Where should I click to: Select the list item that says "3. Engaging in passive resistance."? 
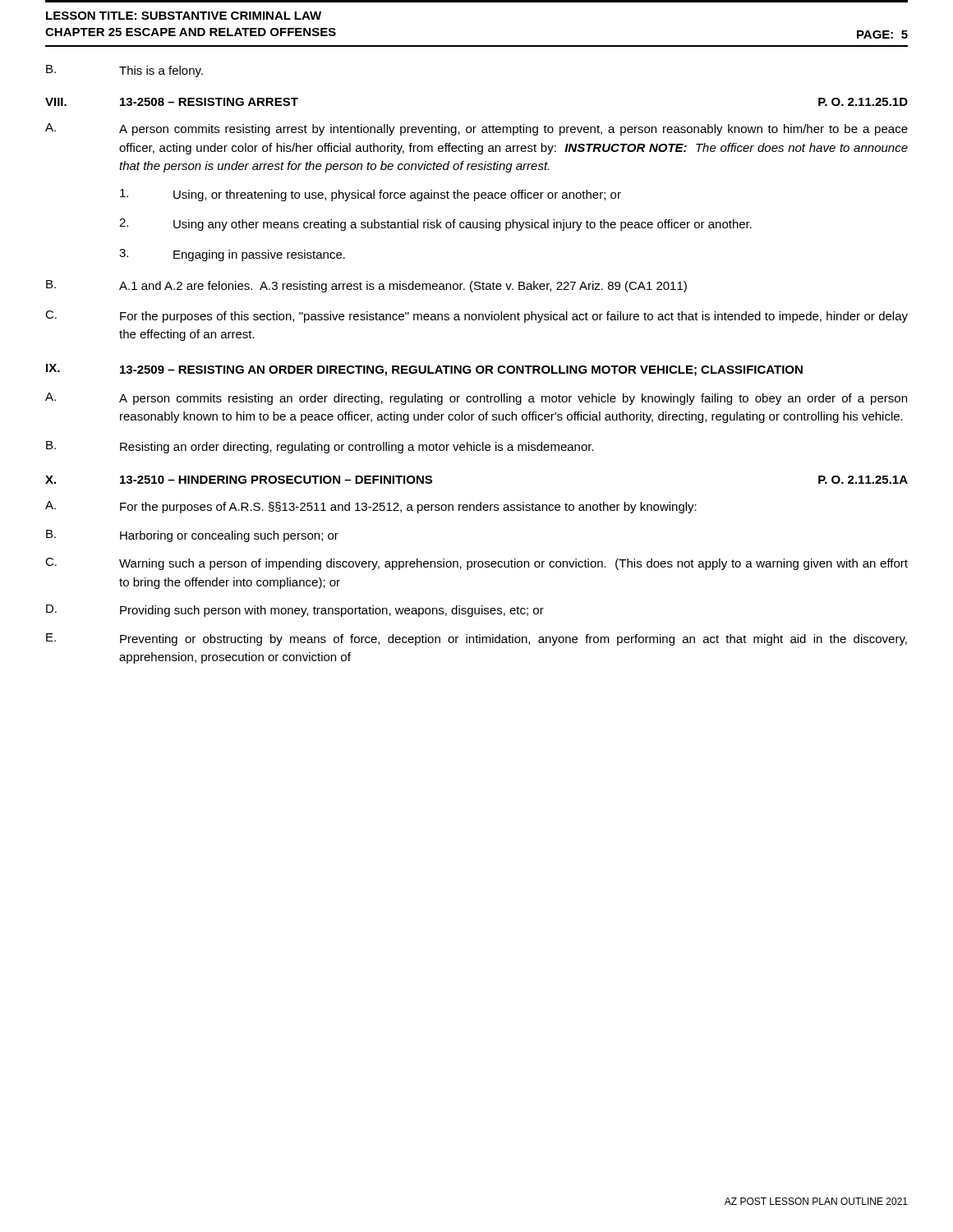coord(232,255)
